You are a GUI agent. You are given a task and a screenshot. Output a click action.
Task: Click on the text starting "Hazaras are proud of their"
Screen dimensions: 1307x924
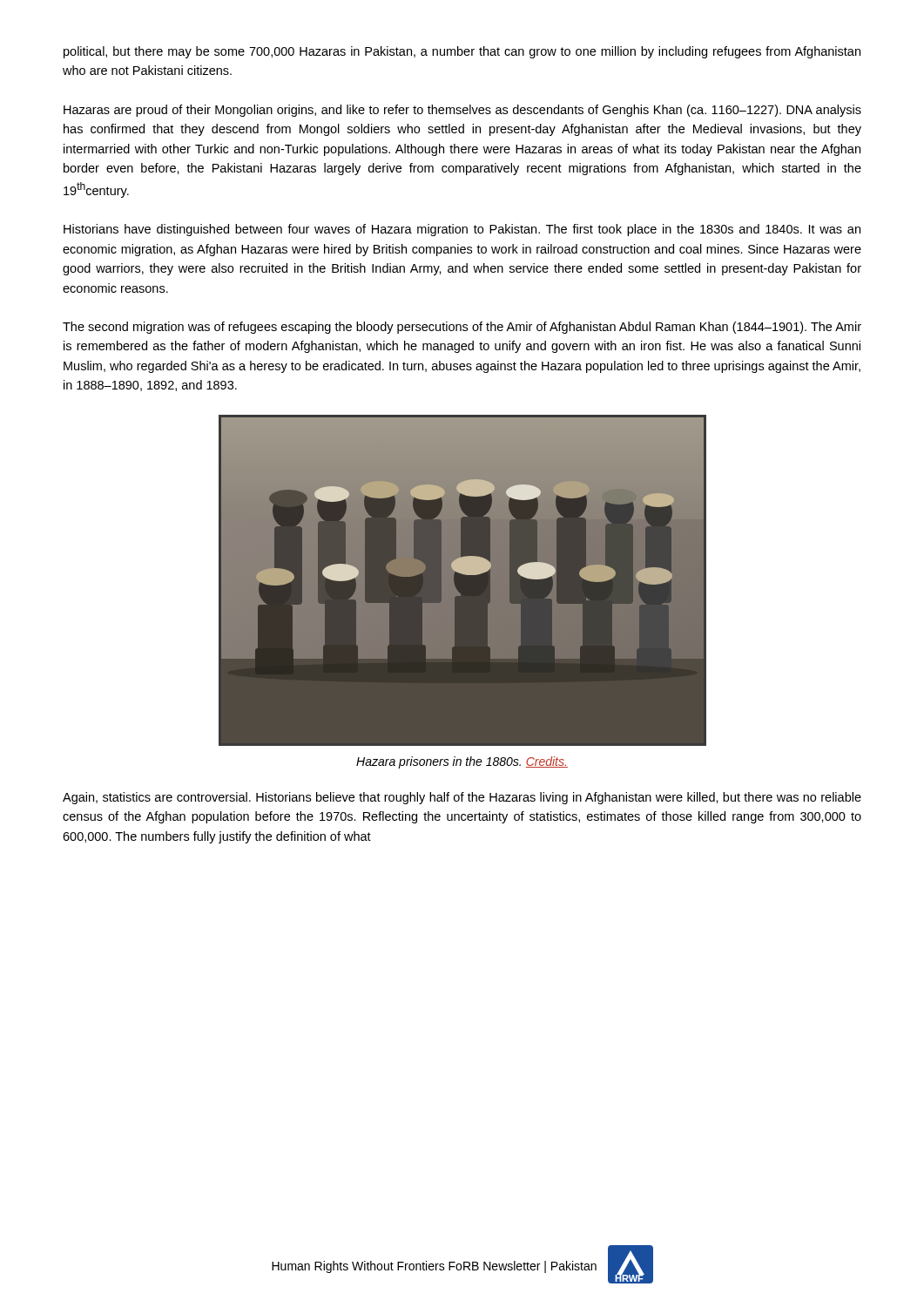pyautogui.click(x=462, y=150)
